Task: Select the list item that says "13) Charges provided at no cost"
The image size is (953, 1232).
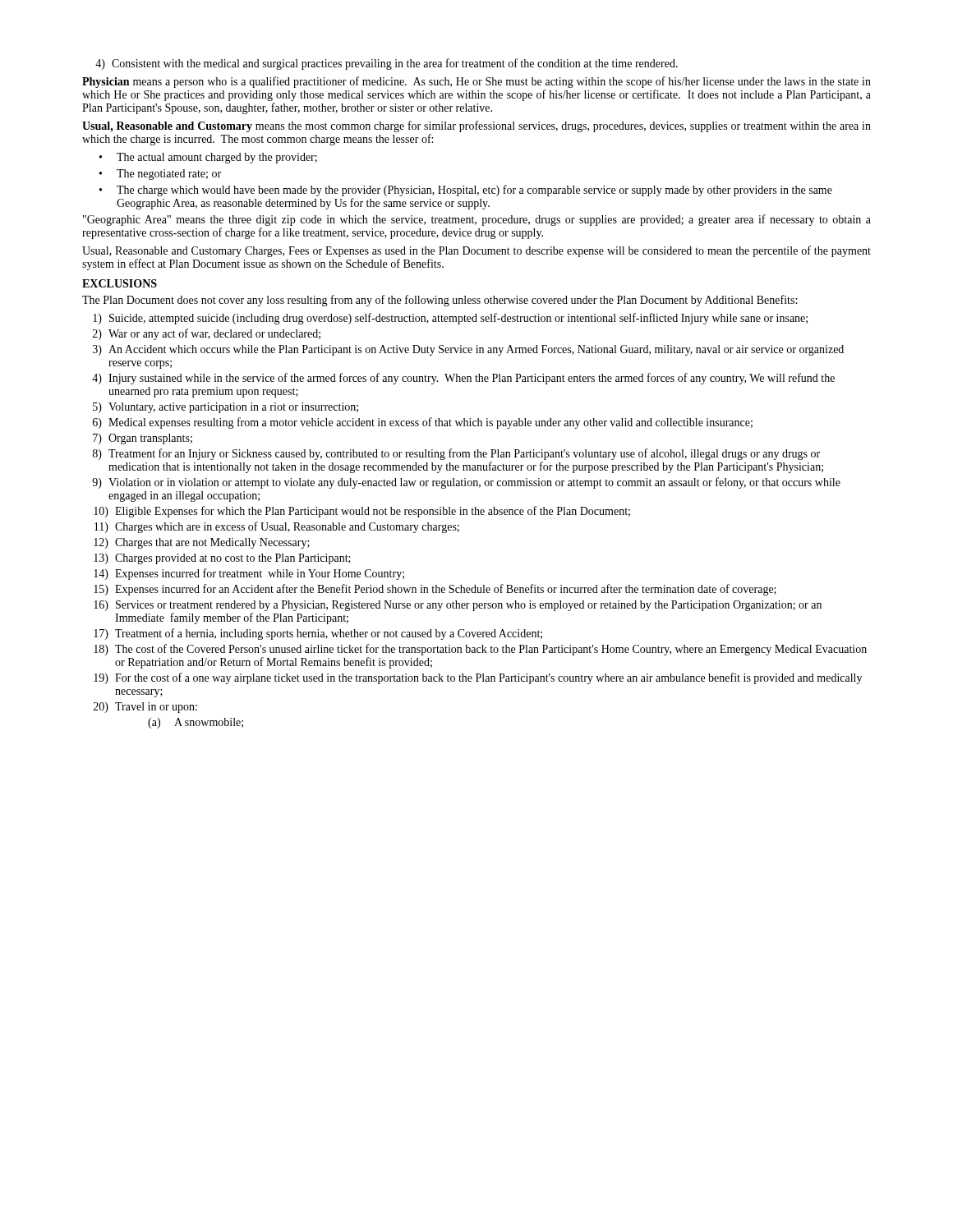Action: (217, 559)
